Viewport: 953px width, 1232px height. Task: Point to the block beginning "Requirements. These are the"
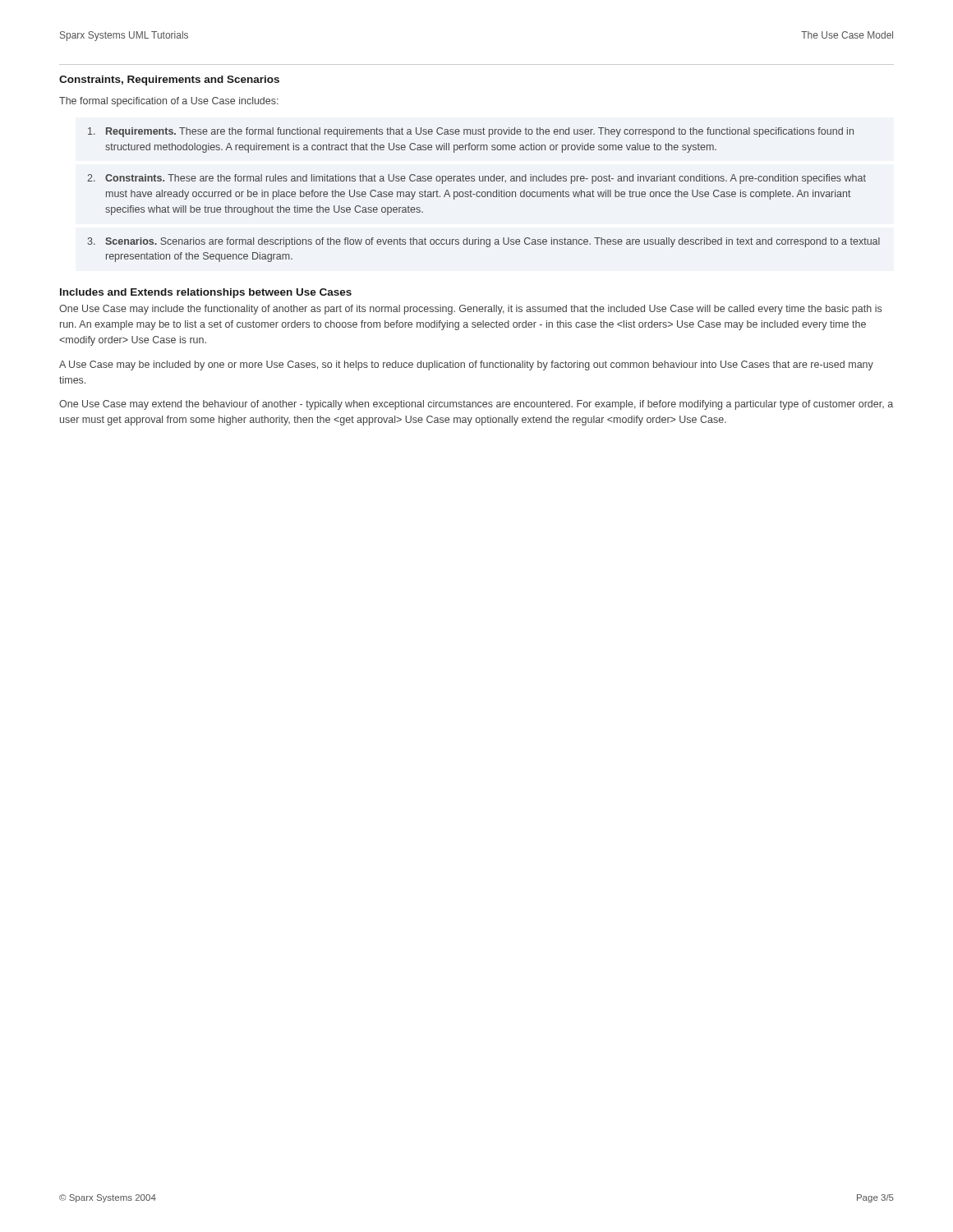[x=485, y=139]
